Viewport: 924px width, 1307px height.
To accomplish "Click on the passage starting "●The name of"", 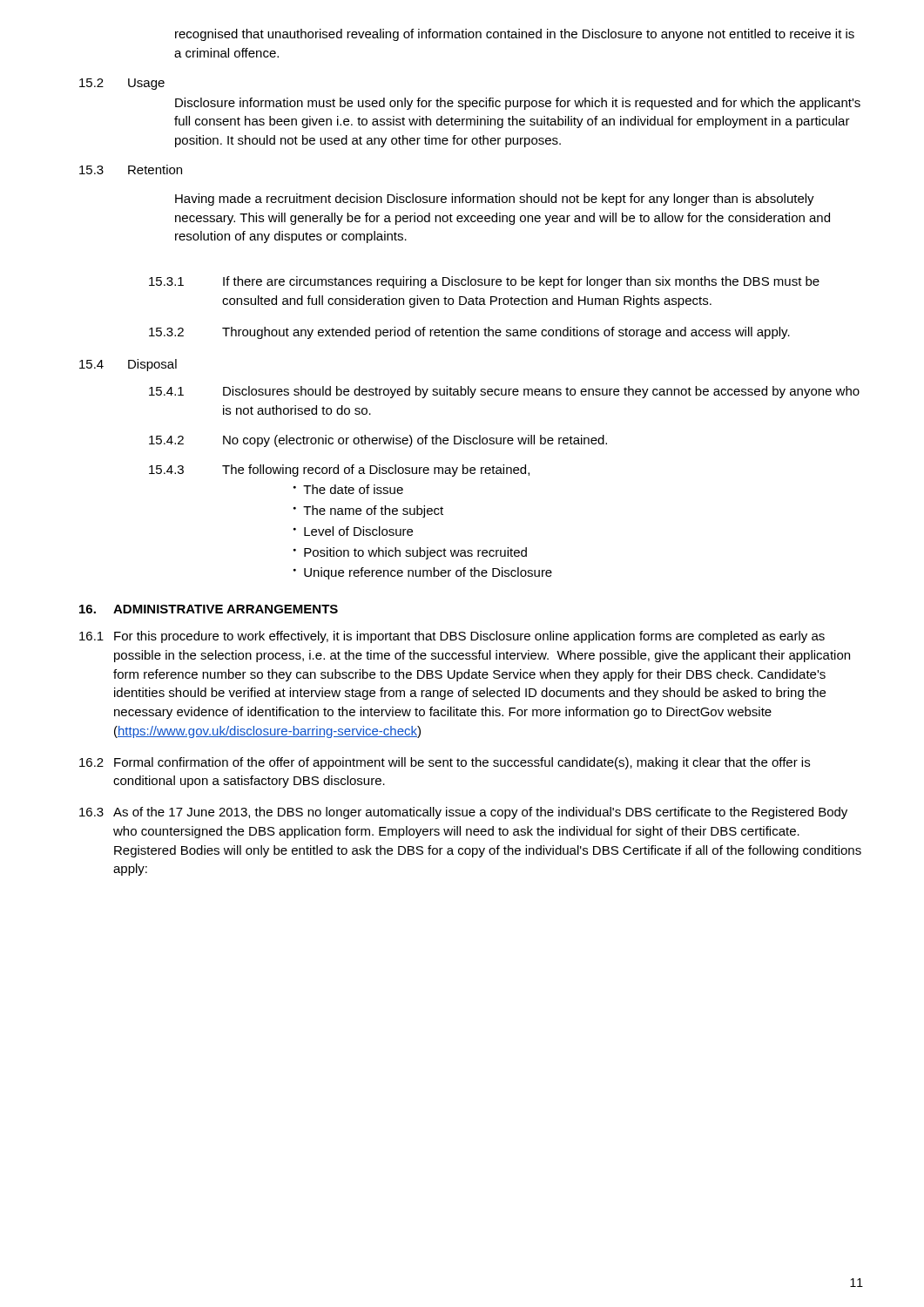I will (x=368, y=510).
